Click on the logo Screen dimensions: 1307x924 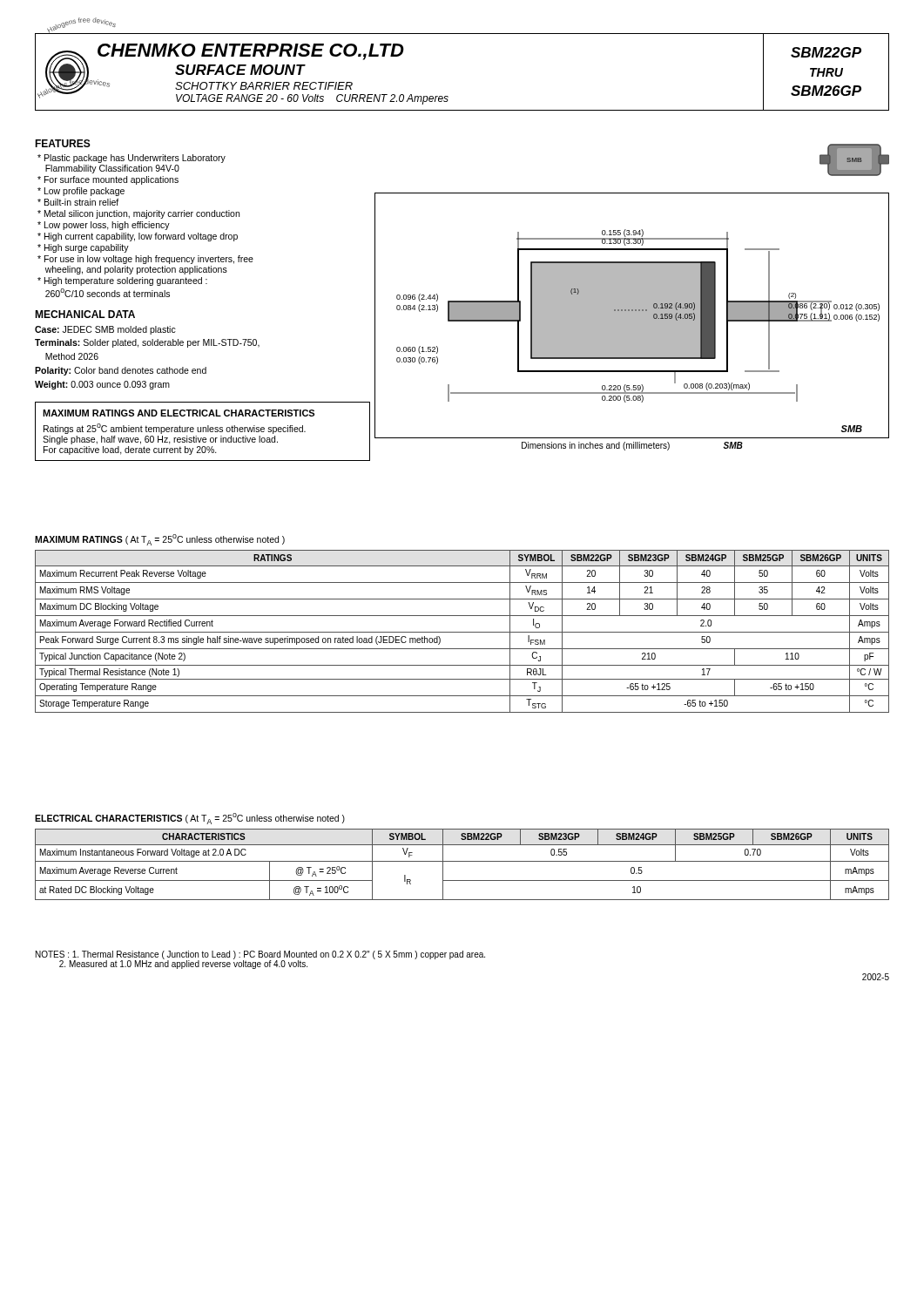399,72
